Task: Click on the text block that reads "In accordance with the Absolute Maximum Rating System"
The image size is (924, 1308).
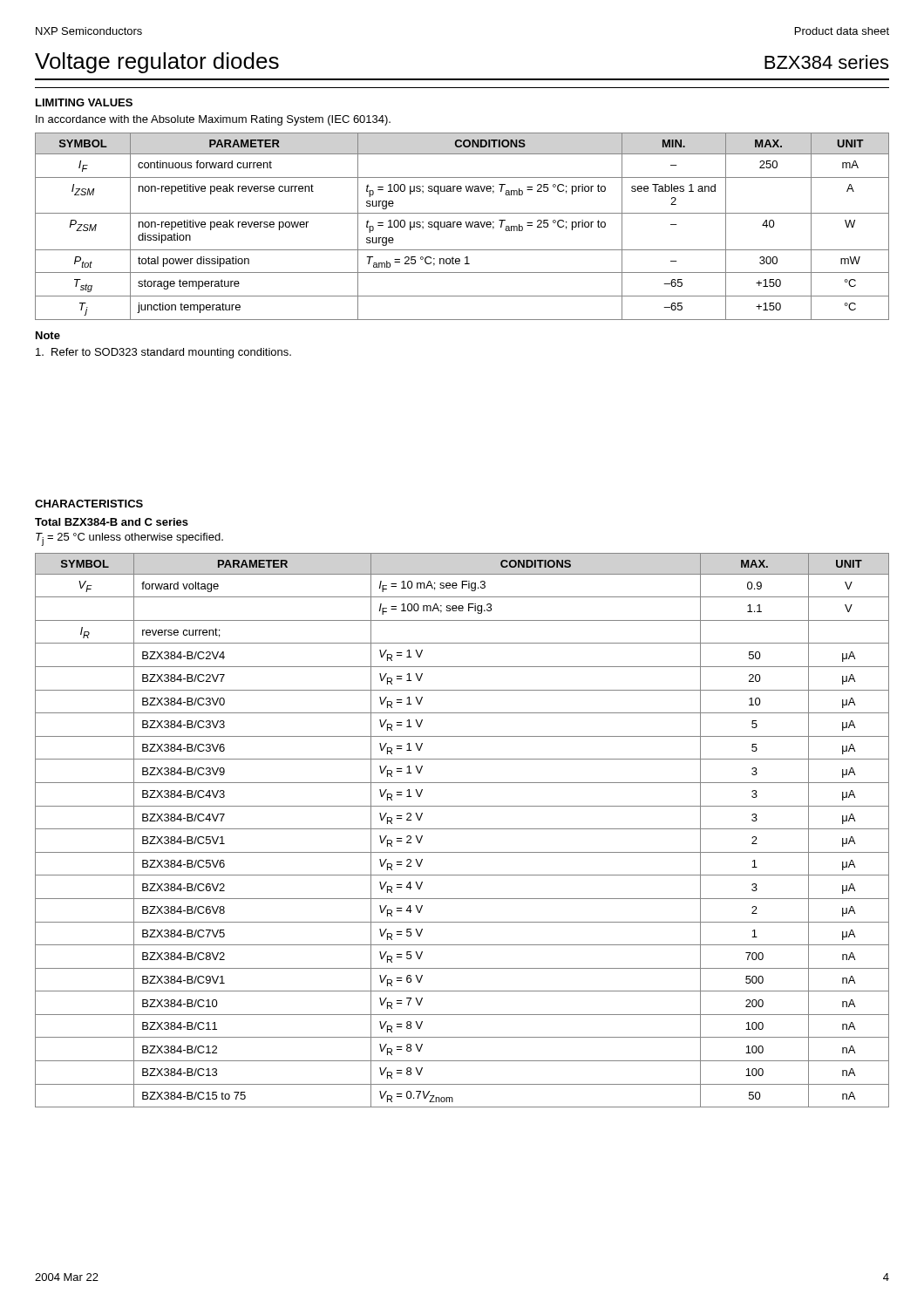Action: [213, 119]
